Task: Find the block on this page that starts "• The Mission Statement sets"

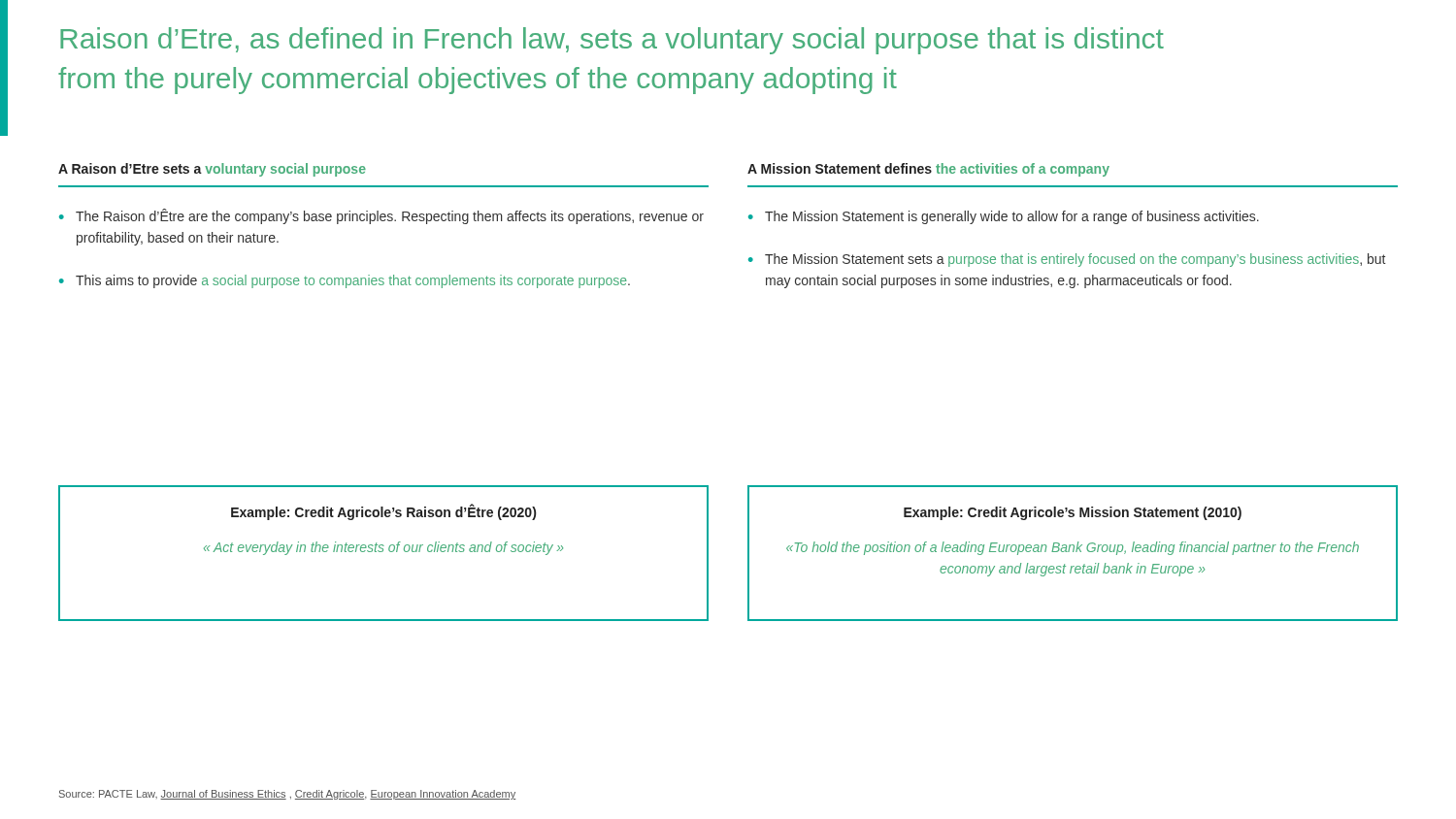Action: (1073, 270)
